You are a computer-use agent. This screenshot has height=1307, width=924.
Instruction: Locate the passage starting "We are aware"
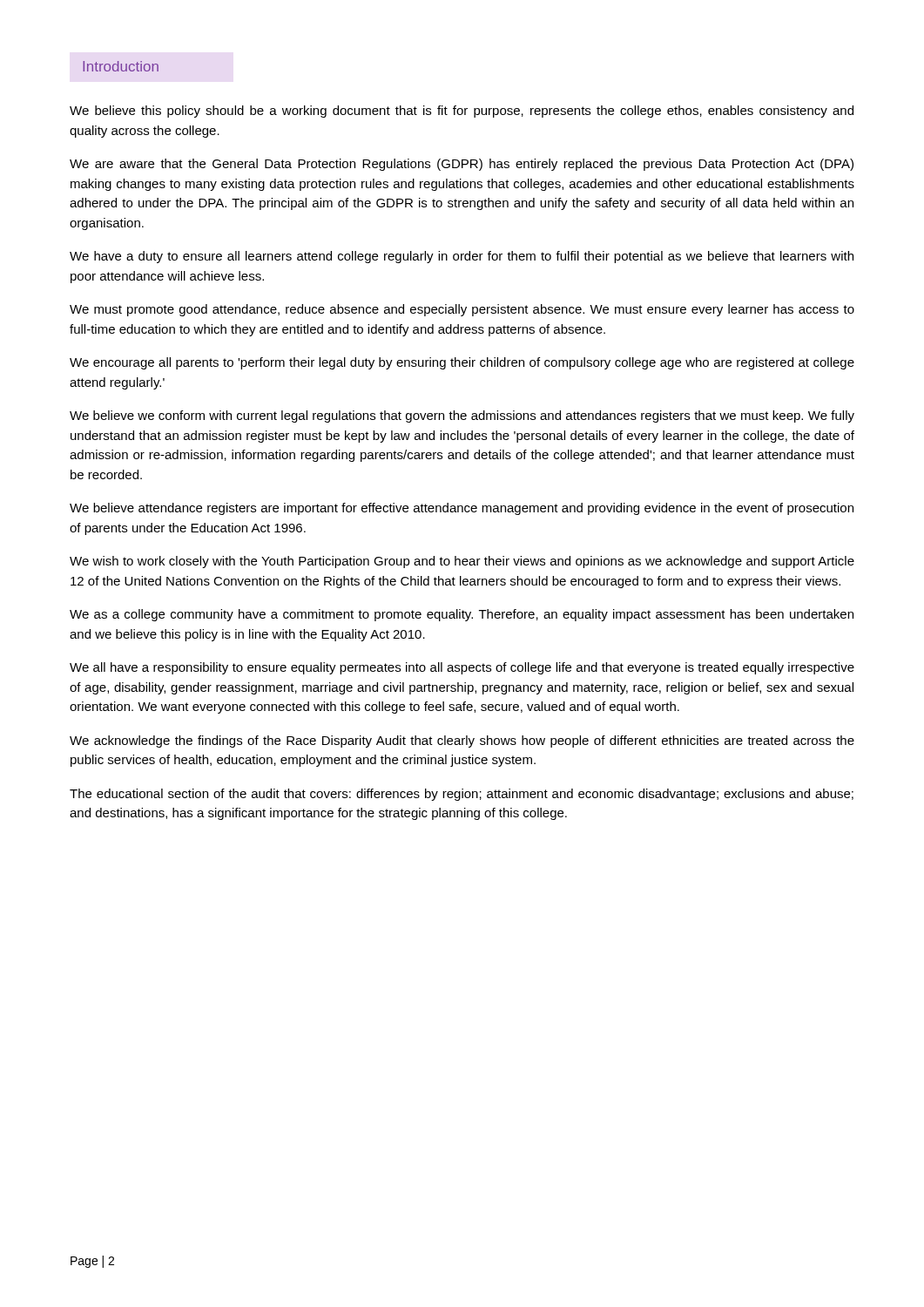tap(462, 193)
